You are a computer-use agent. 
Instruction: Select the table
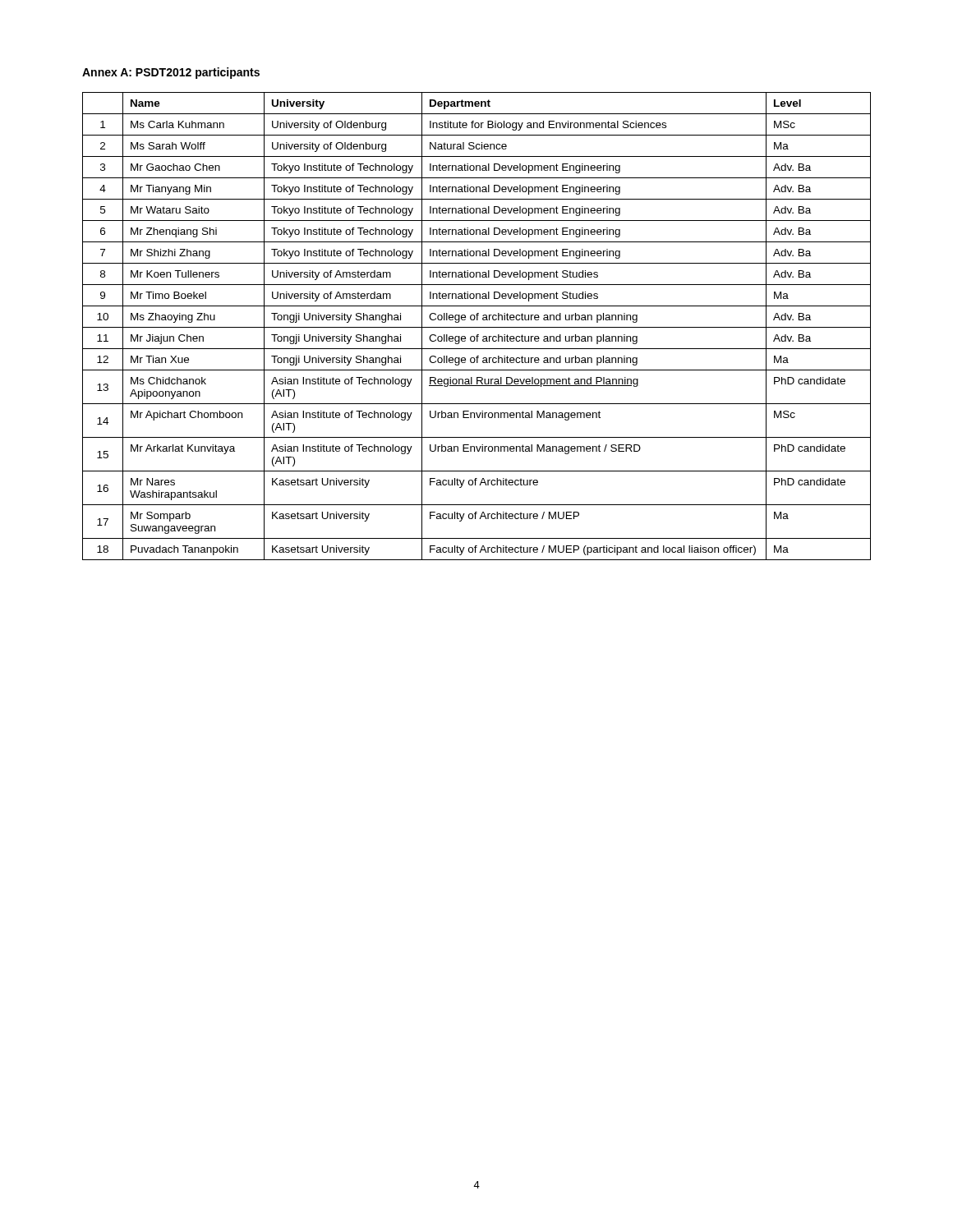(476, 326)
